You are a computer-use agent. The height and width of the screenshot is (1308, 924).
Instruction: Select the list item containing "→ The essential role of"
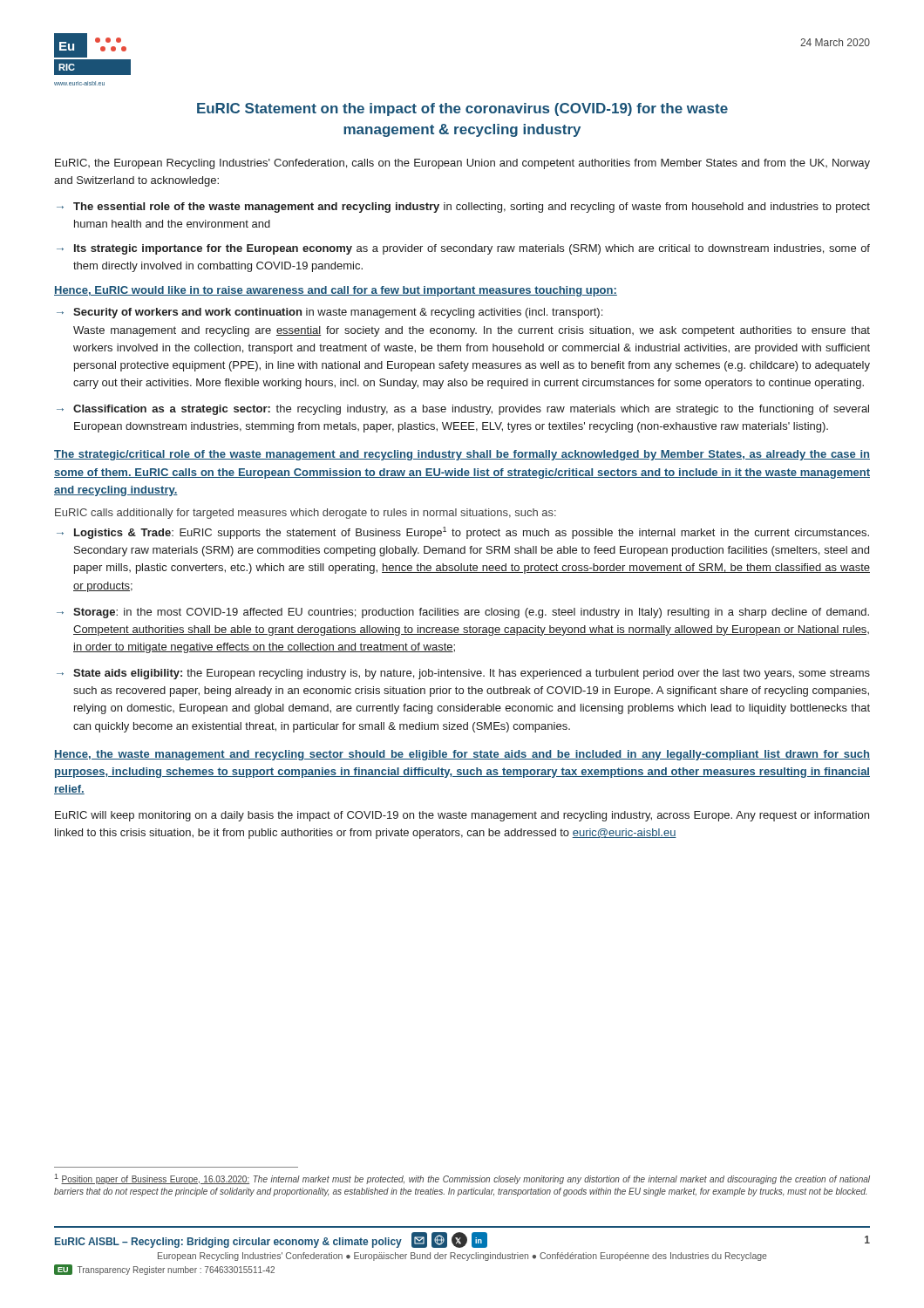[x=462, y=215]
